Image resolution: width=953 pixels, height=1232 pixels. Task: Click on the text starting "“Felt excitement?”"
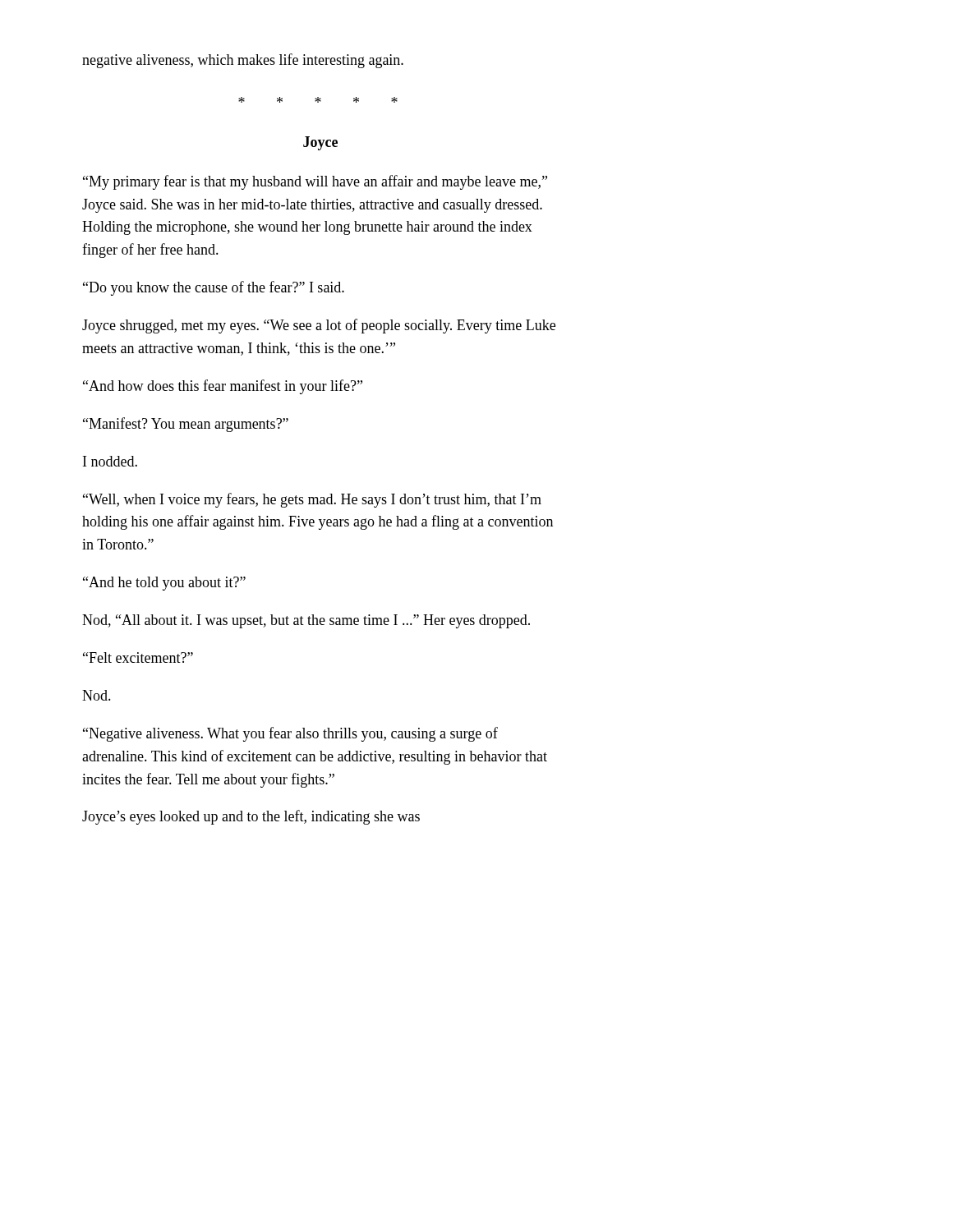click(x=138, y=658)
